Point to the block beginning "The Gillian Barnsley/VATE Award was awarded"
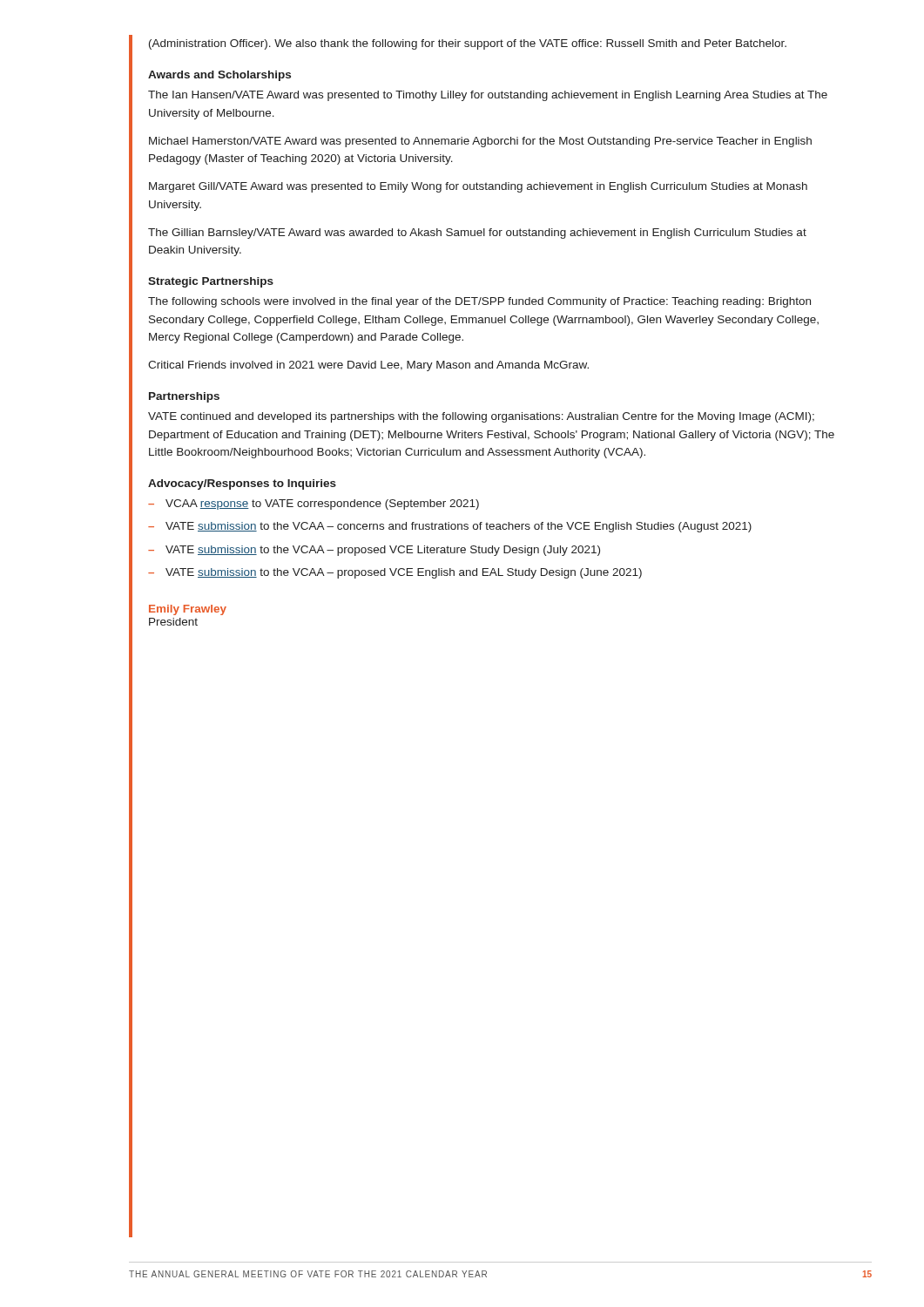Screen dimensions: 1307x924 (x=477, y=241)
